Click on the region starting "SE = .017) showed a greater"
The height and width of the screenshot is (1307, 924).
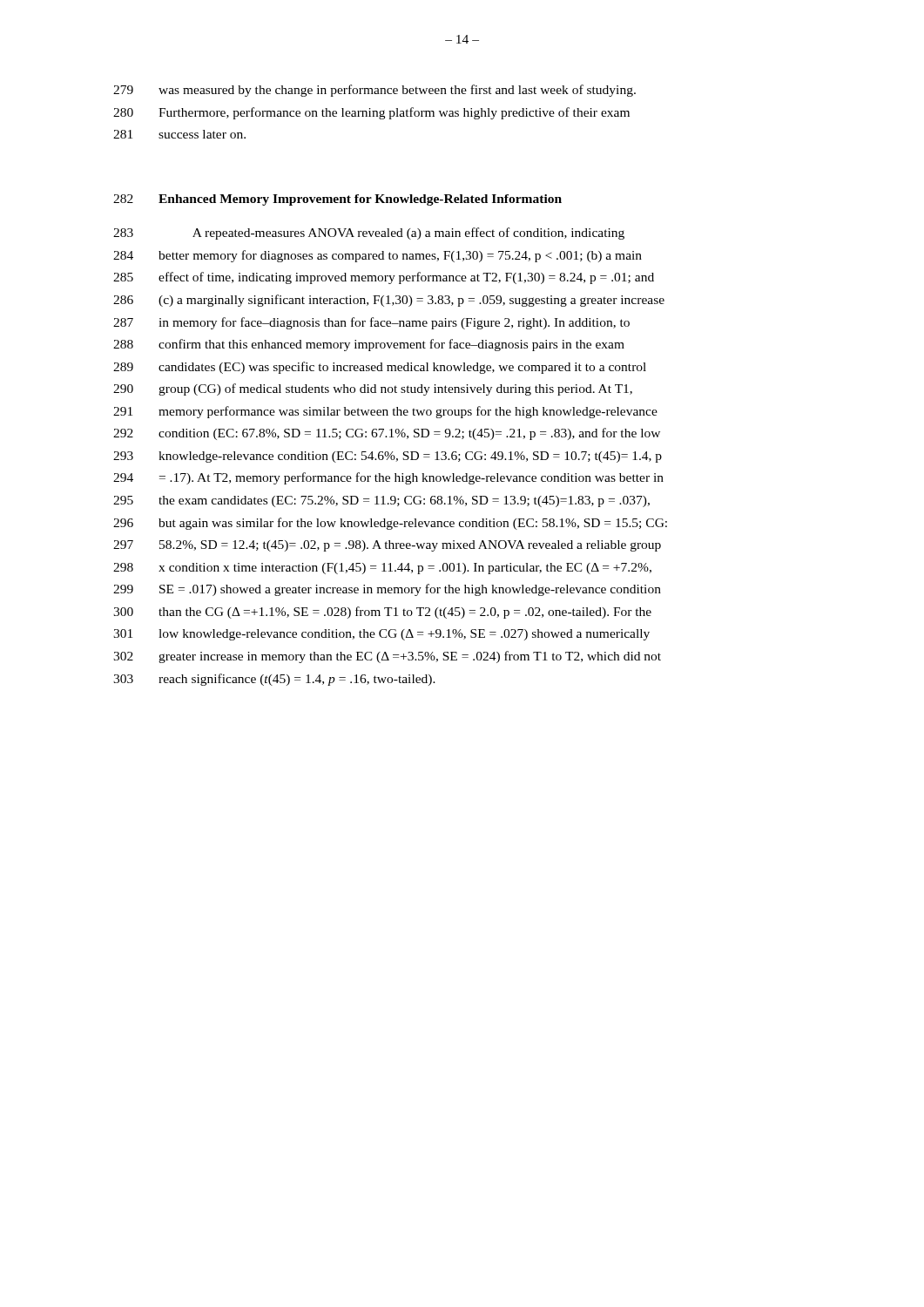(410, 589)
